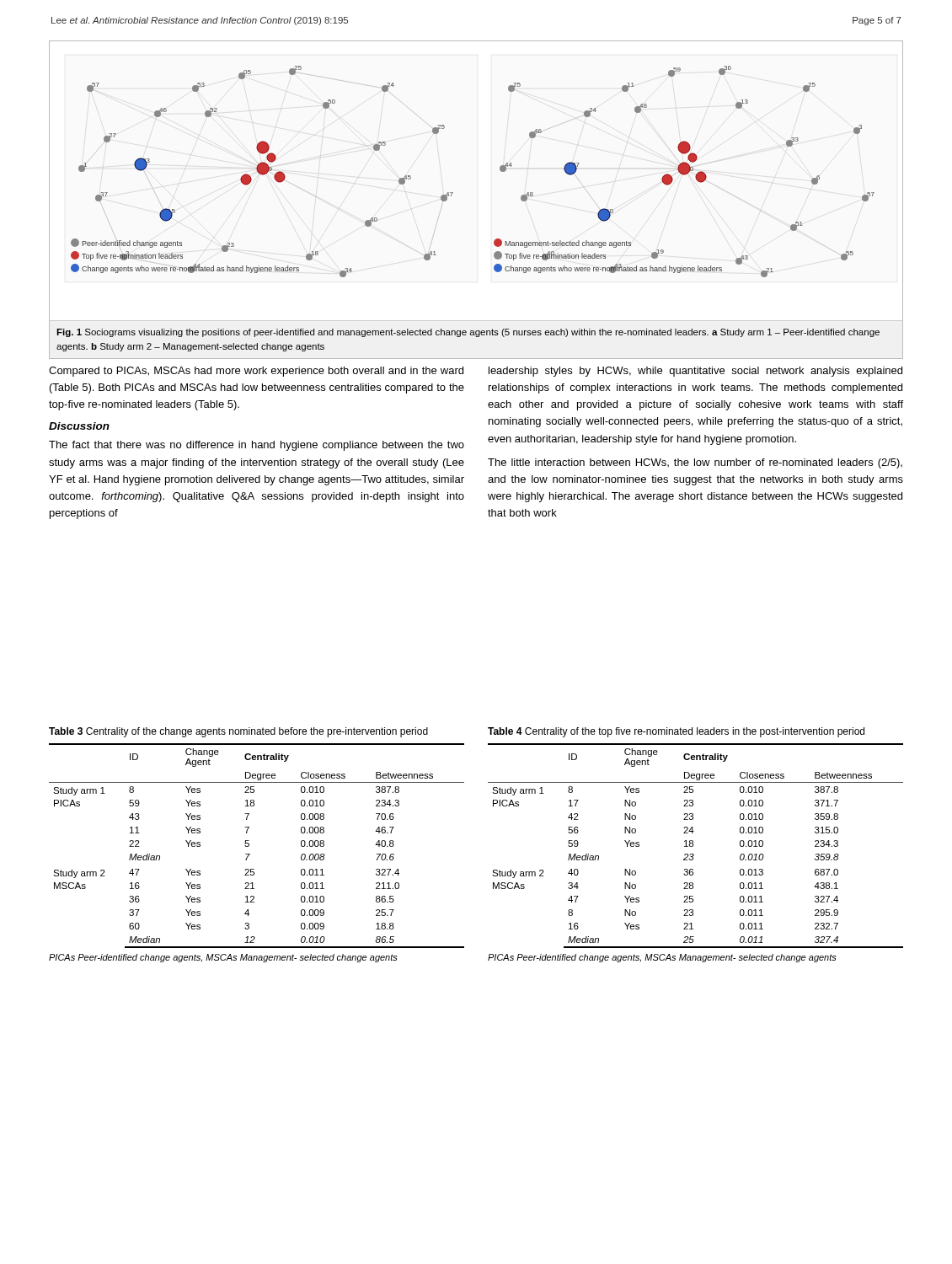Screen dimensions: 1264x952
Task: Locate a section header
Action: coord(79,426)
